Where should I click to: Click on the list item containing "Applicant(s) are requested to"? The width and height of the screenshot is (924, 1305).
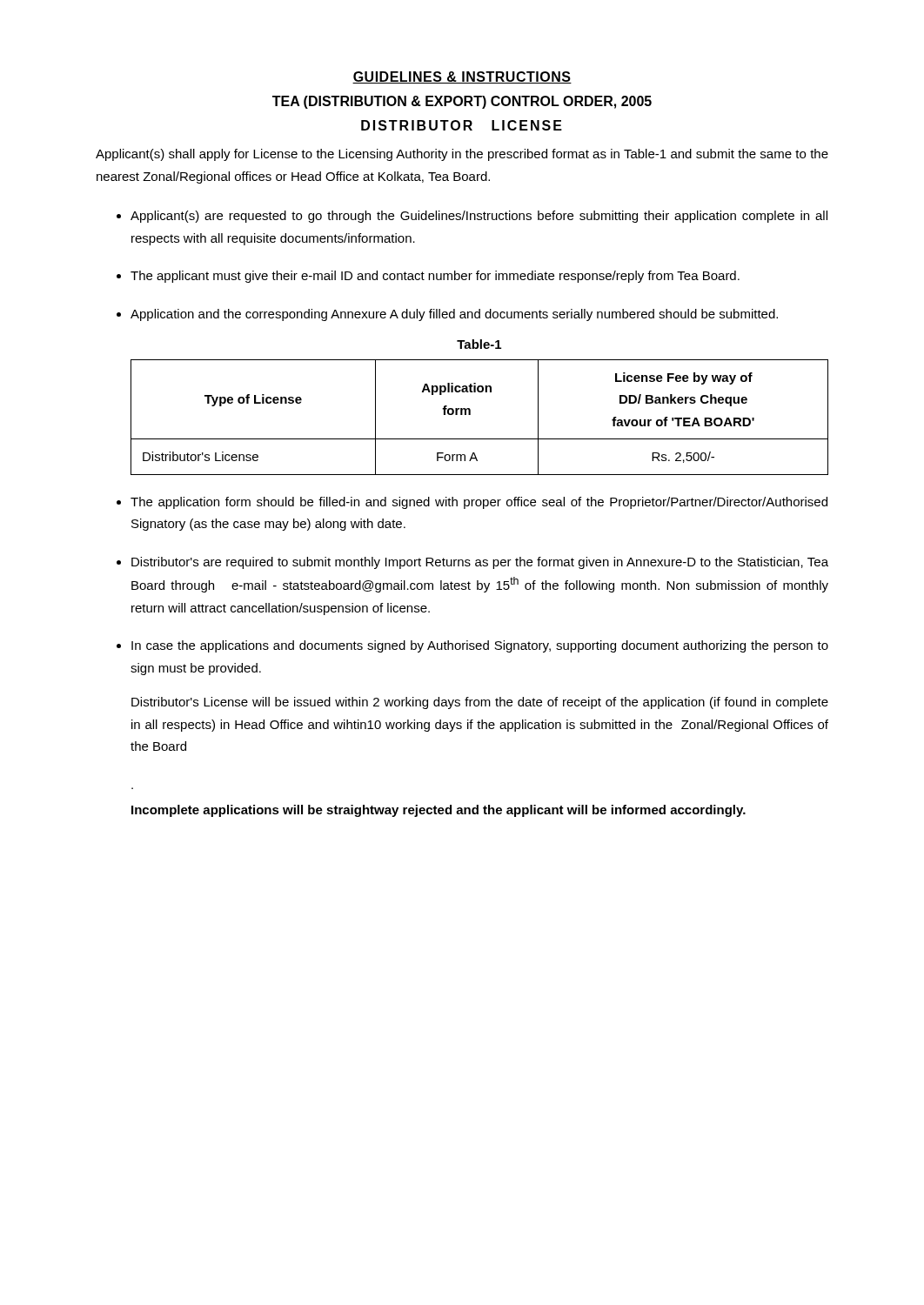click(x=479, y=226)
